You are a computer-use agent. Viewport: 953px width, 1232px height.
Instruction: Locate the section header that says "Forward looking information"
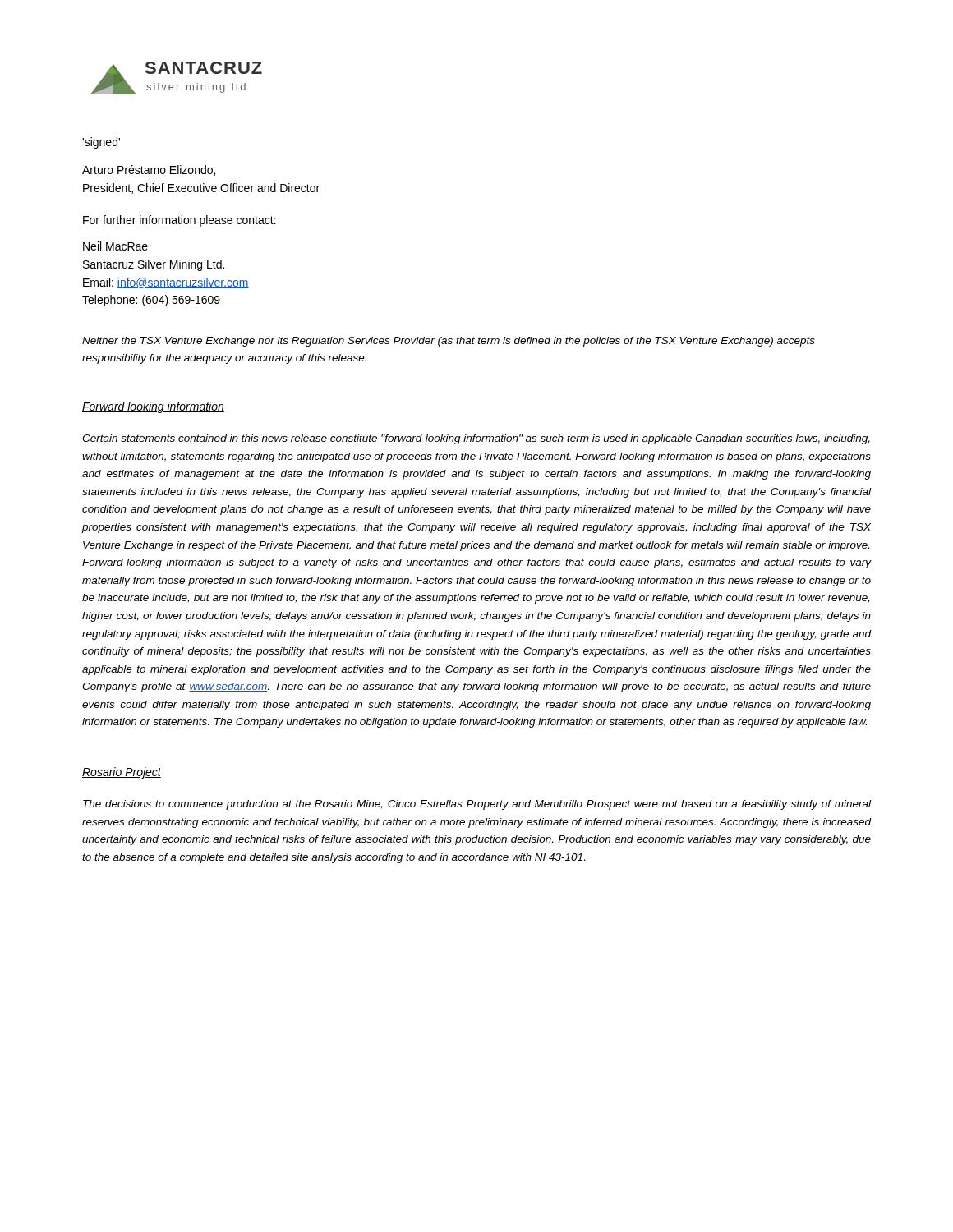point(153,406)
